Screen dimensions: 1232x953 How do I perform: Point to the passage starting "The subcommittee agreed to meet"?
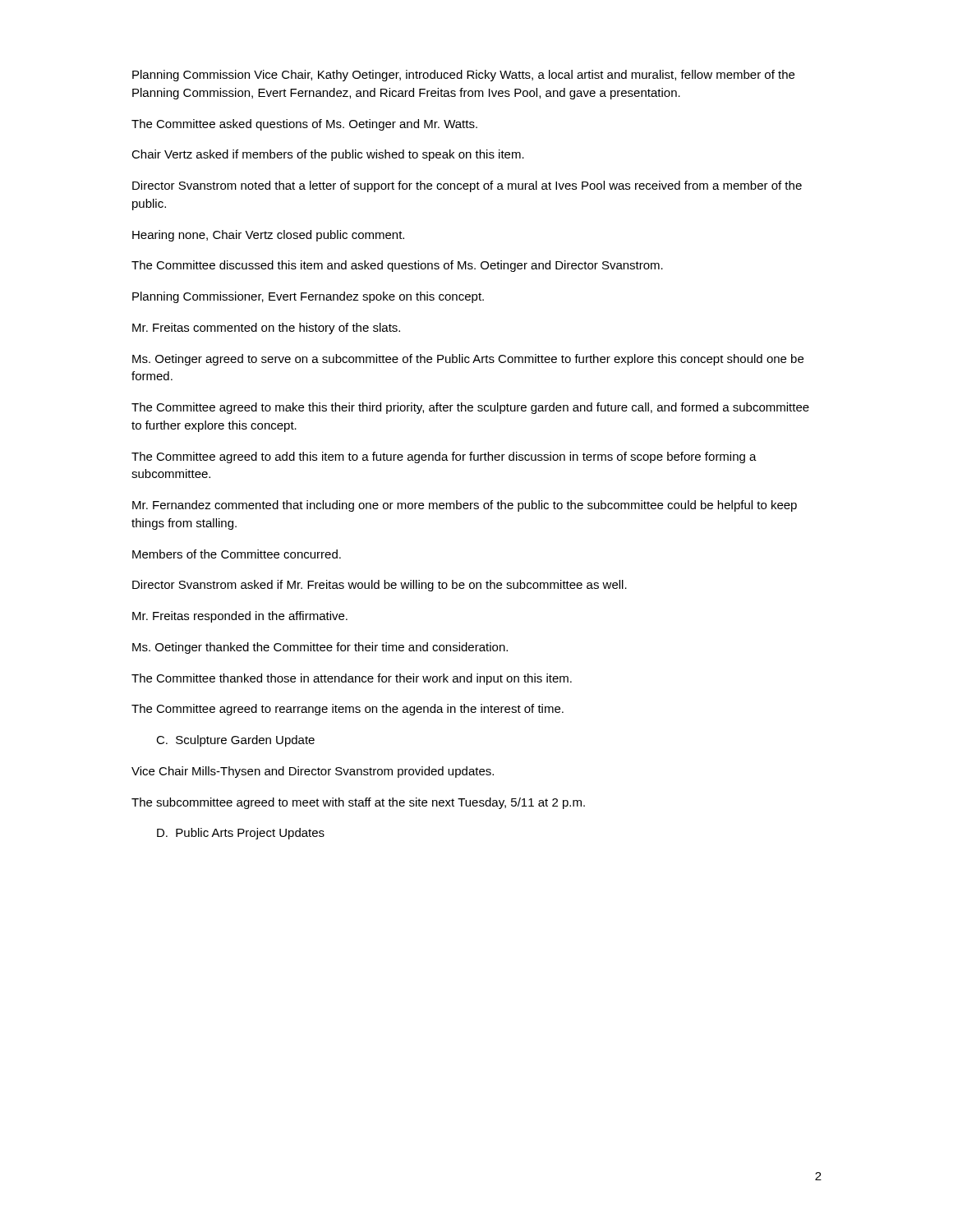pyautogui.click(x=359, y=802)
